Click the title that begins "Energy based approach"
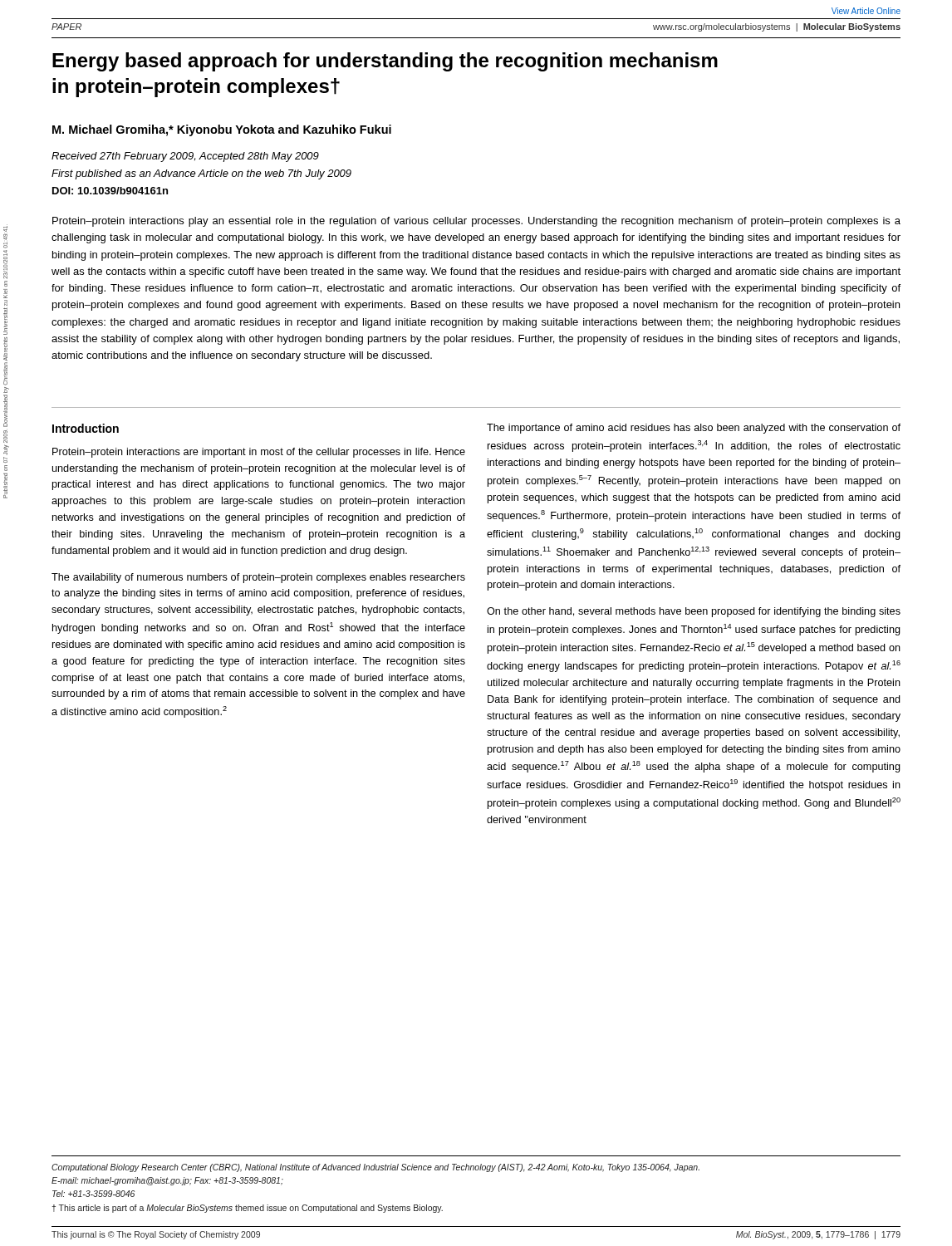Screen dimensions: 1246x952 476,74
